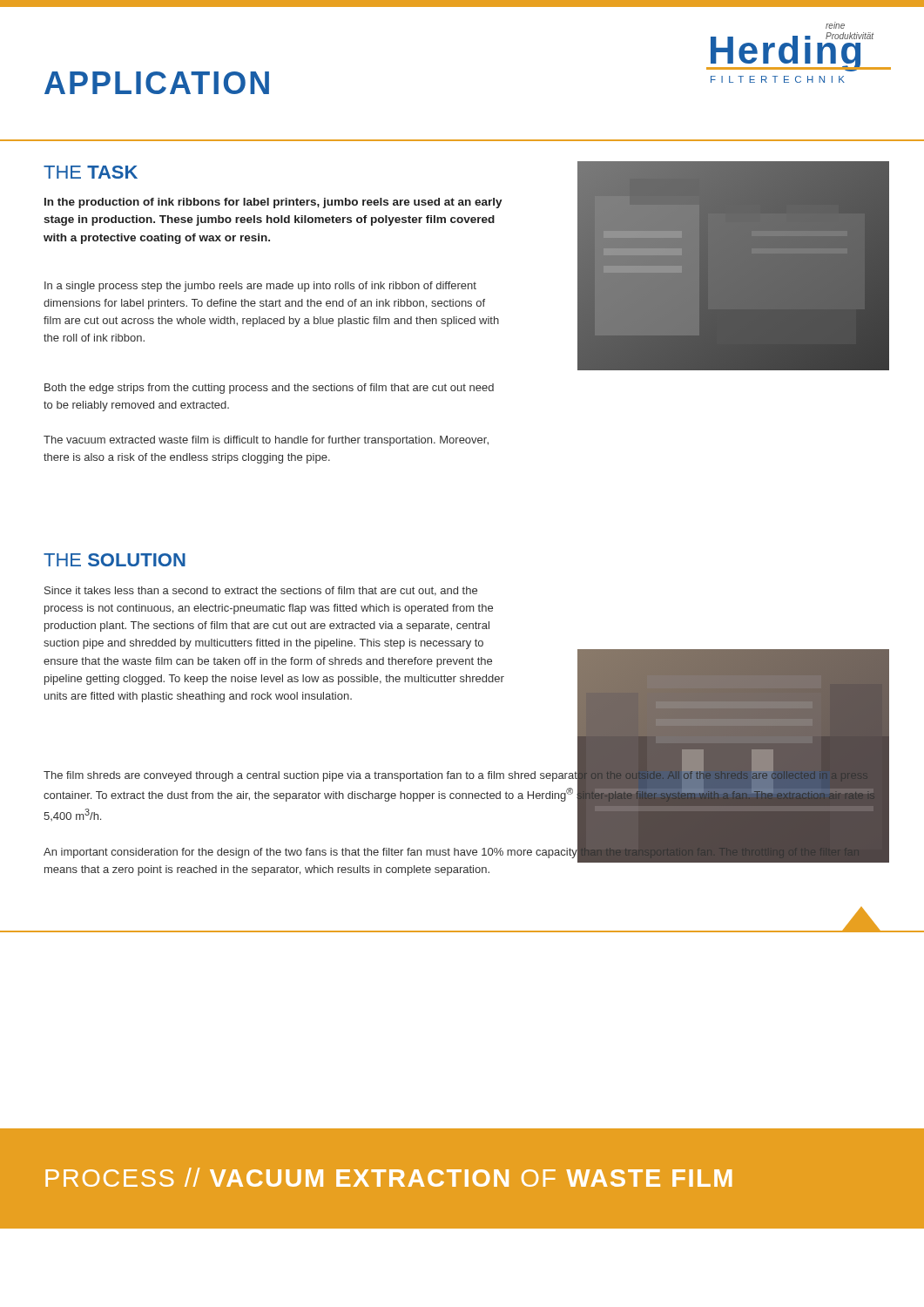
Task: Navigate to the text block starting "The vacuum extracted waste"
Action: pos(266,448)
